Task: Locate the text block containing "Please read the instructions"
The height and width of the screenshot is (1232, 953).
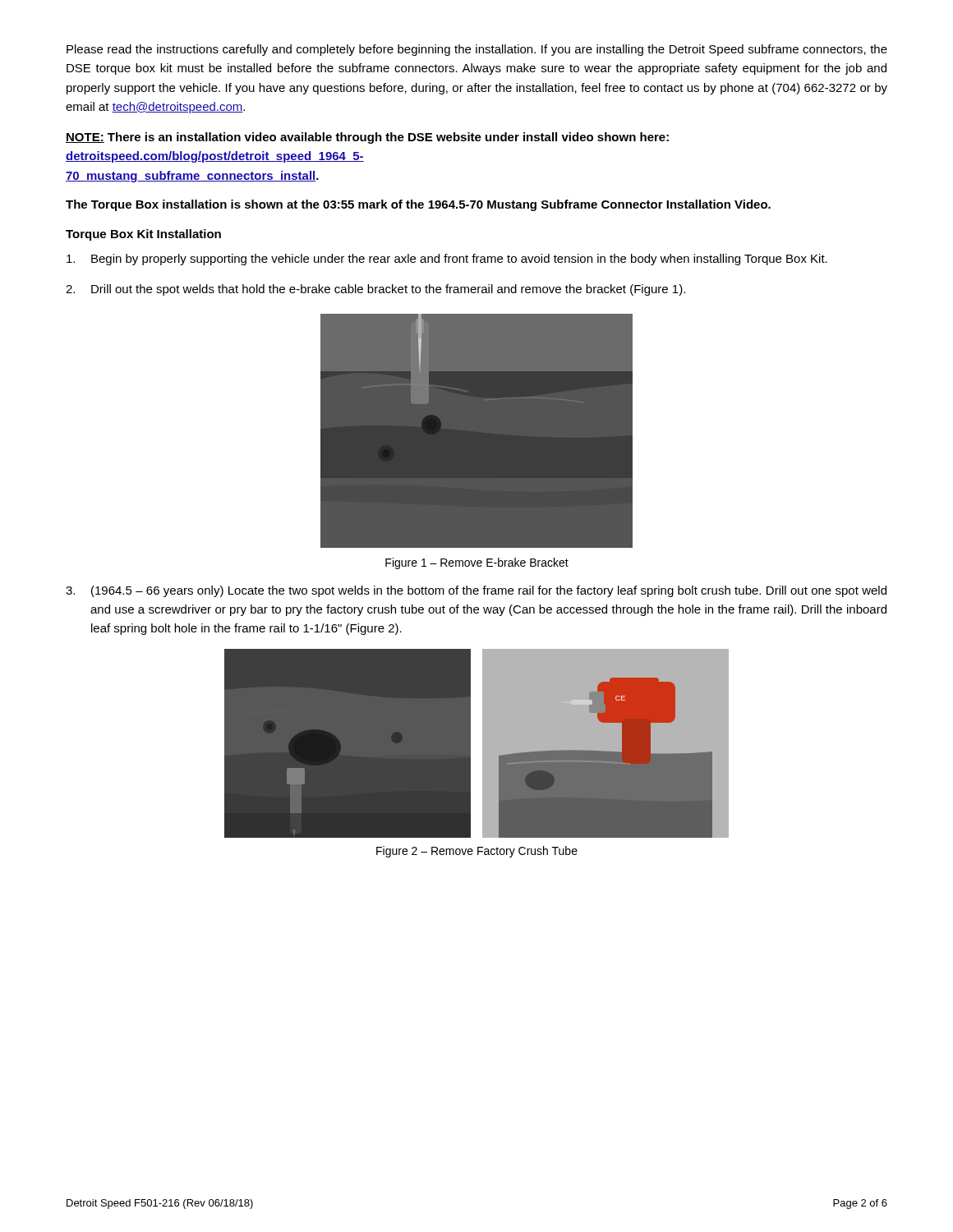Action: [x=476, y=77]
